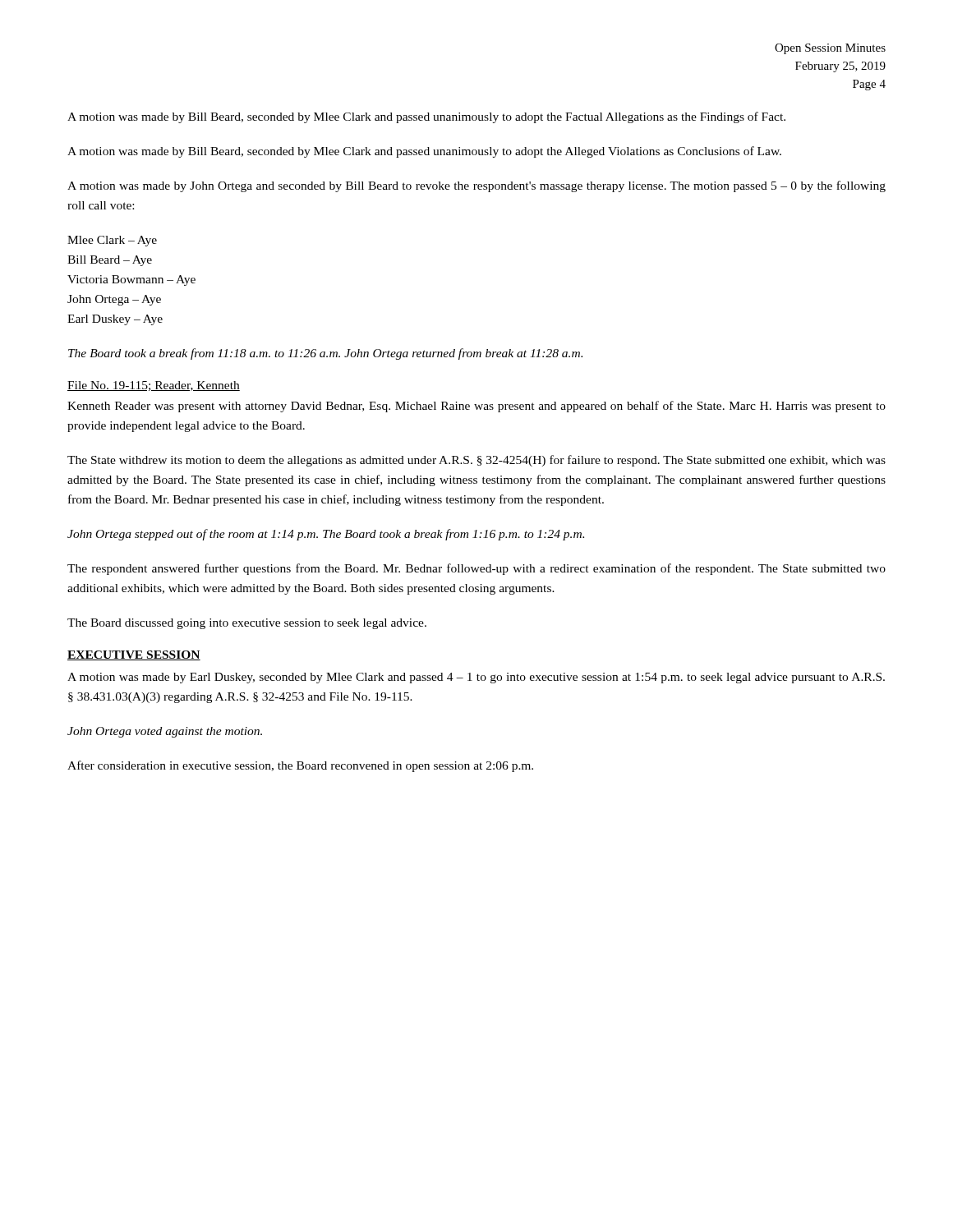Point to the passage starting "John Ortega –"
This screenshot has width=953, height=1232.
[x=114, y=299]
